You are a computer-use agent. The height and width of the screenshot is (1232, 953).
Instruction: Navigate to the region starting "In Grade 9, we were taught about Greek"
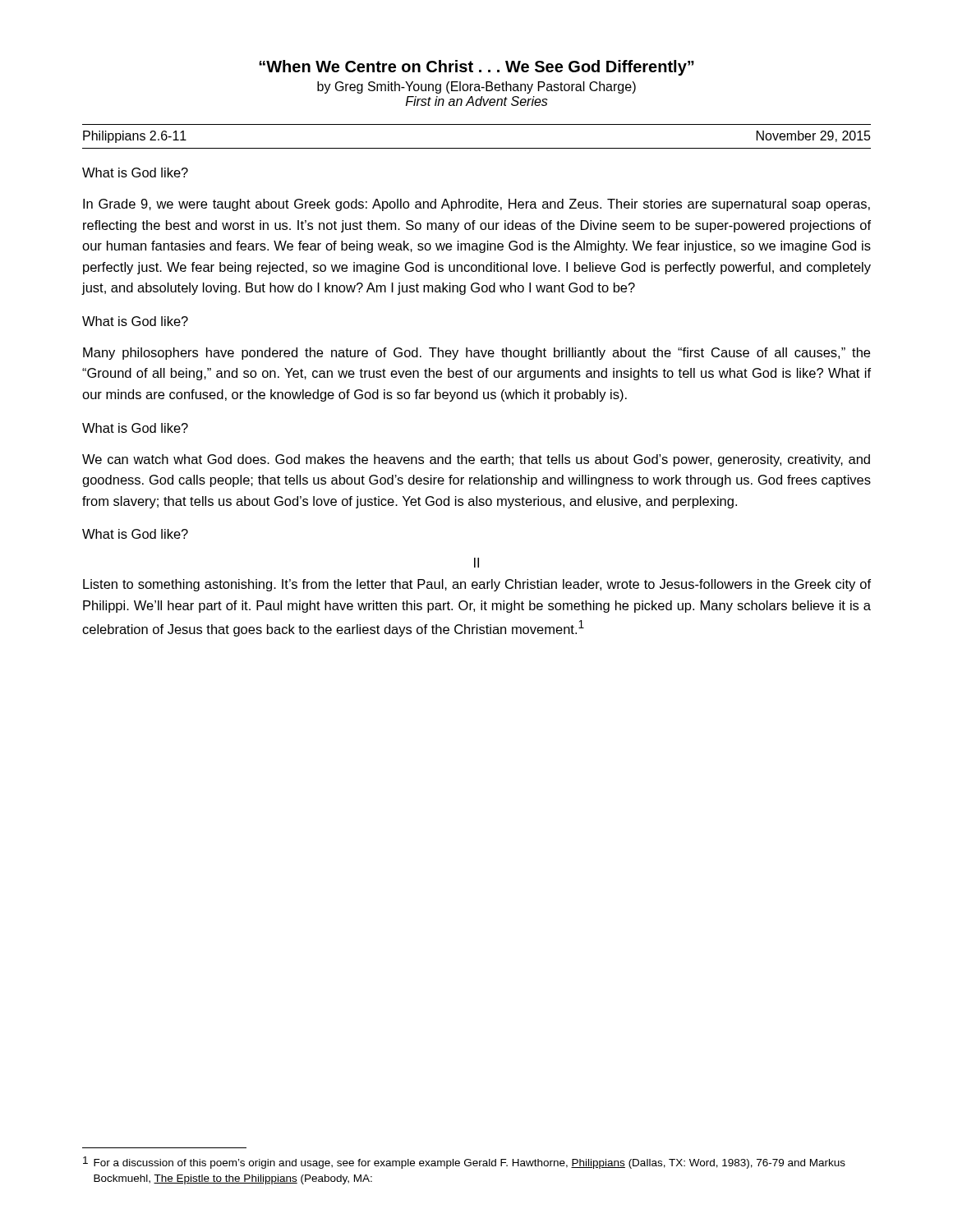click(x=476, y=246)
